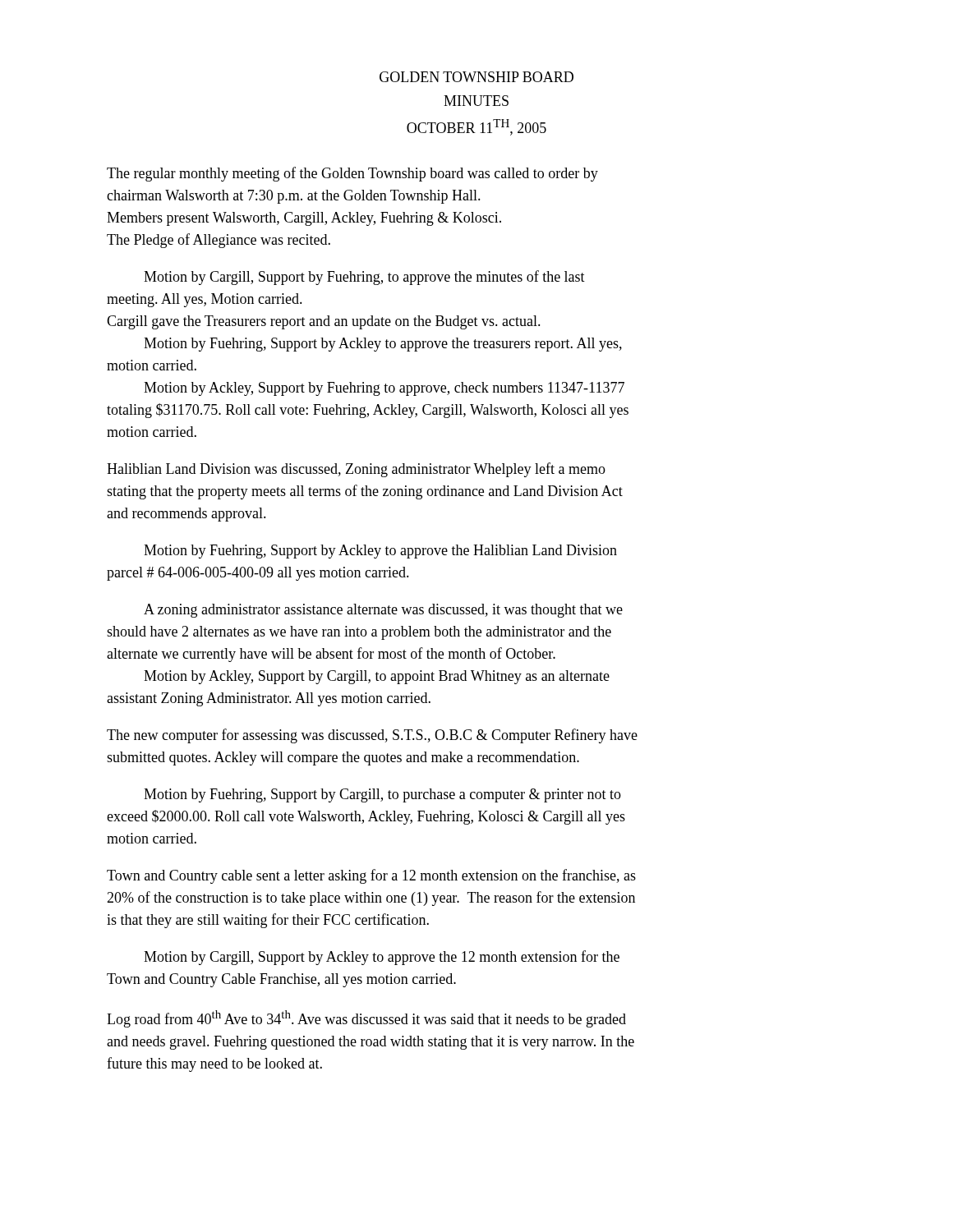Where is the passage that starts "Haliblian Land Division was discussed, Zoning administrator Whelpley"?
953x1232 pixels.
pyautogui.click(x=365, y=492)
